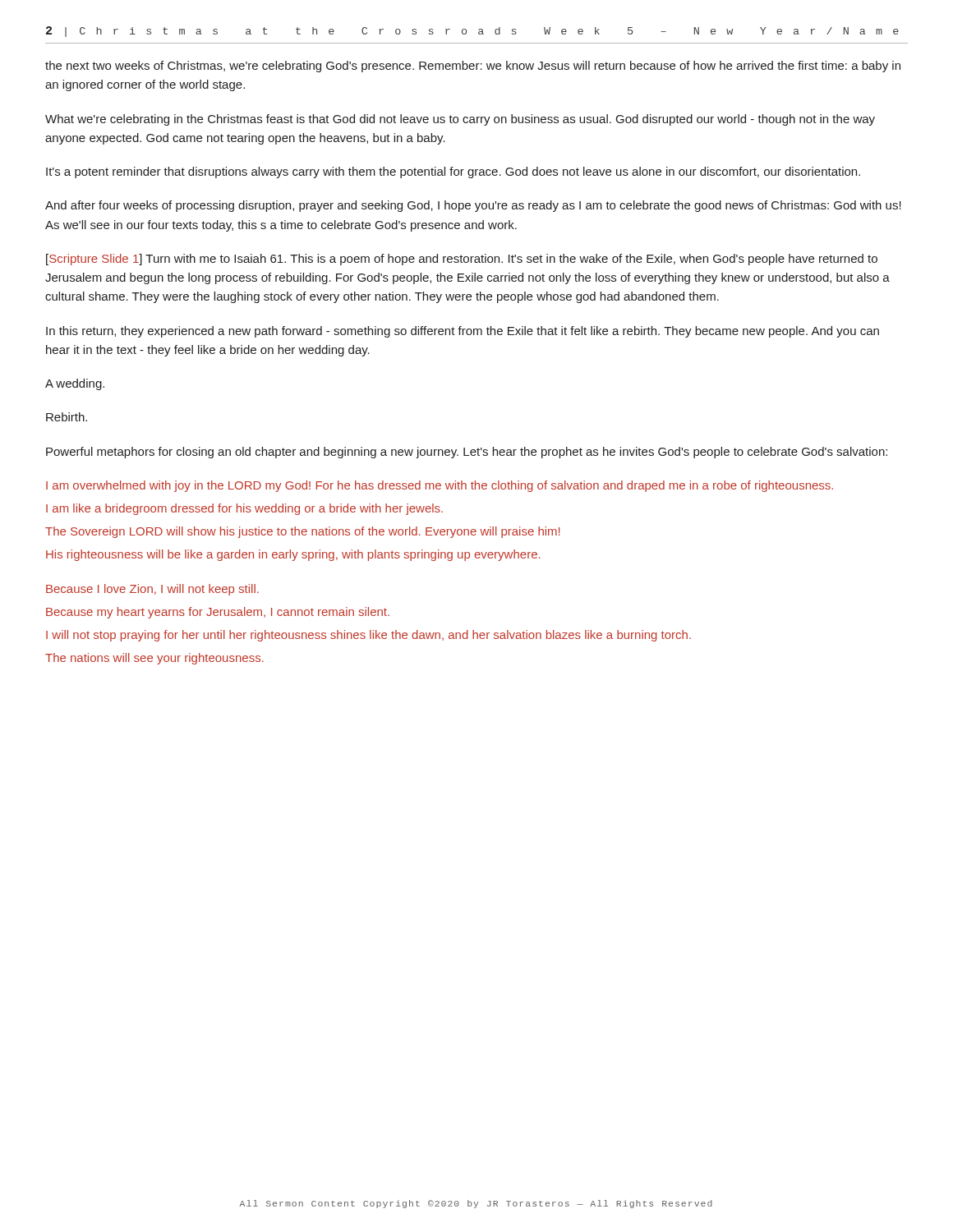Viewport: 953px width, 1232px height.
Task: Click on the text block that reads "Powerful metaphors for closing an old chapter and"
Action: click(467, 451)
